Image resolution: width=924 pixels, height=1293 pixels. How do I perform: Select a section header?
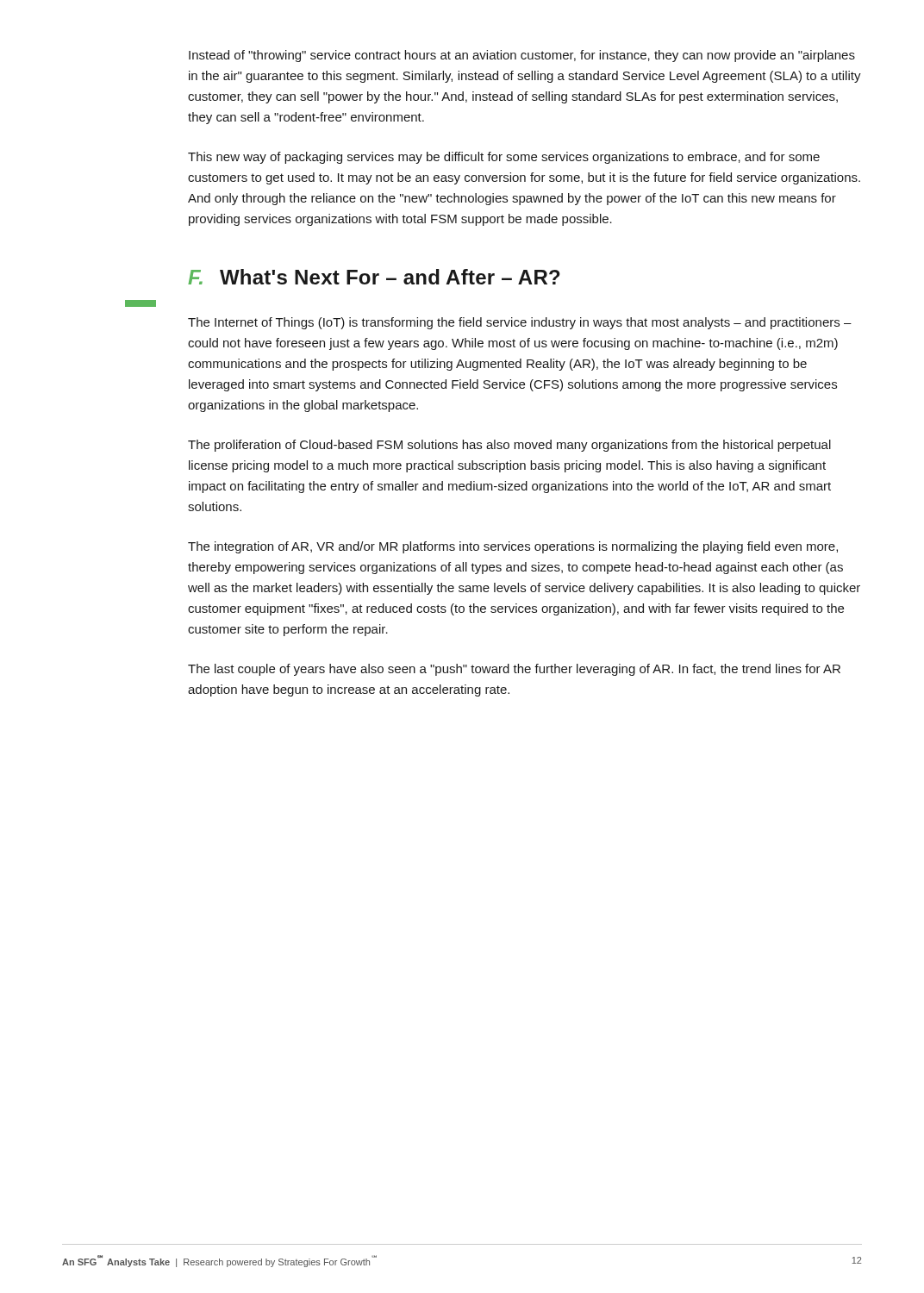tap(374, 278)
